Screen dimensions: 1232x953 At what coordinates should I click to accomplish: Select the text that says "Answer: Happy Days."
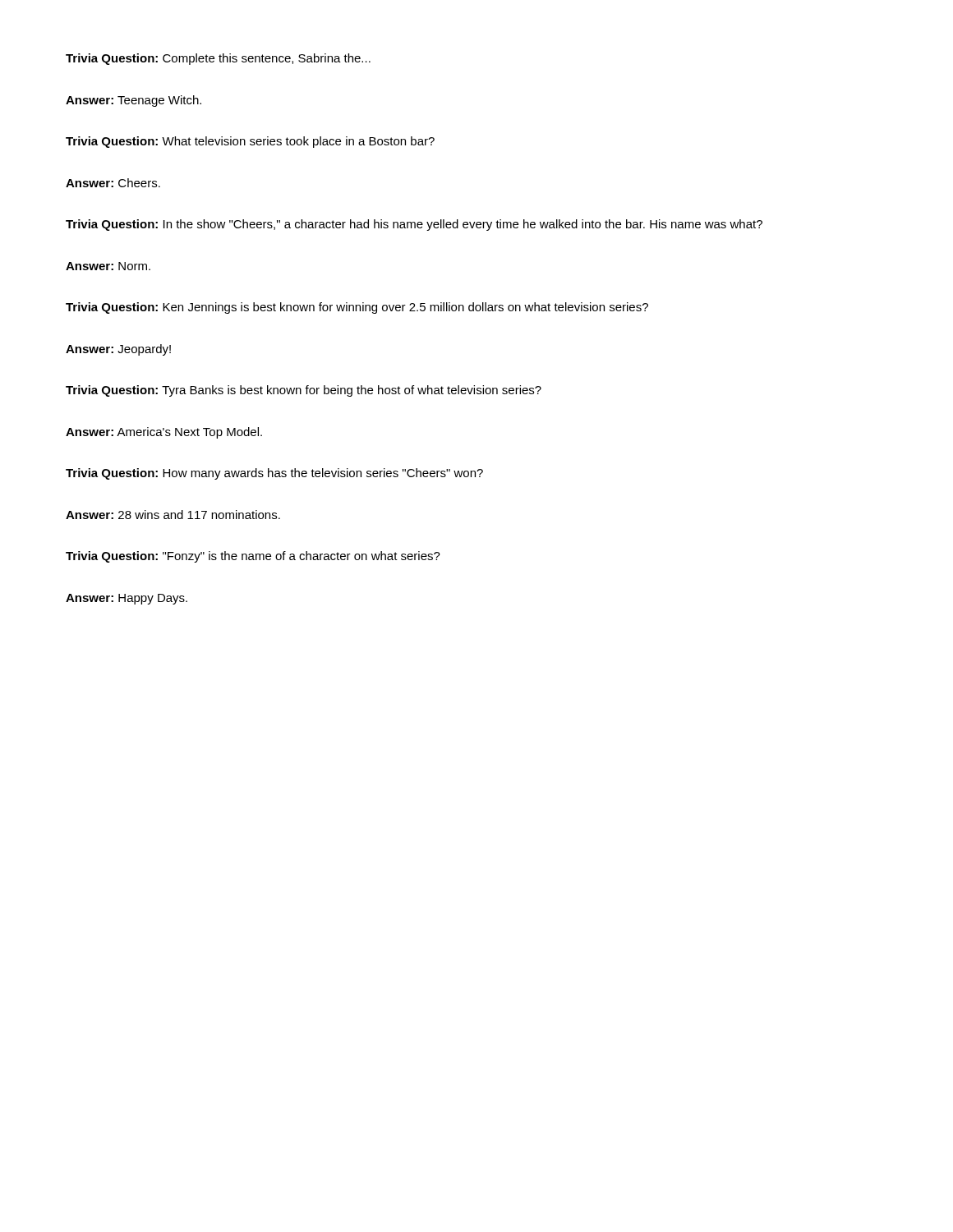[x=127, y=597]
